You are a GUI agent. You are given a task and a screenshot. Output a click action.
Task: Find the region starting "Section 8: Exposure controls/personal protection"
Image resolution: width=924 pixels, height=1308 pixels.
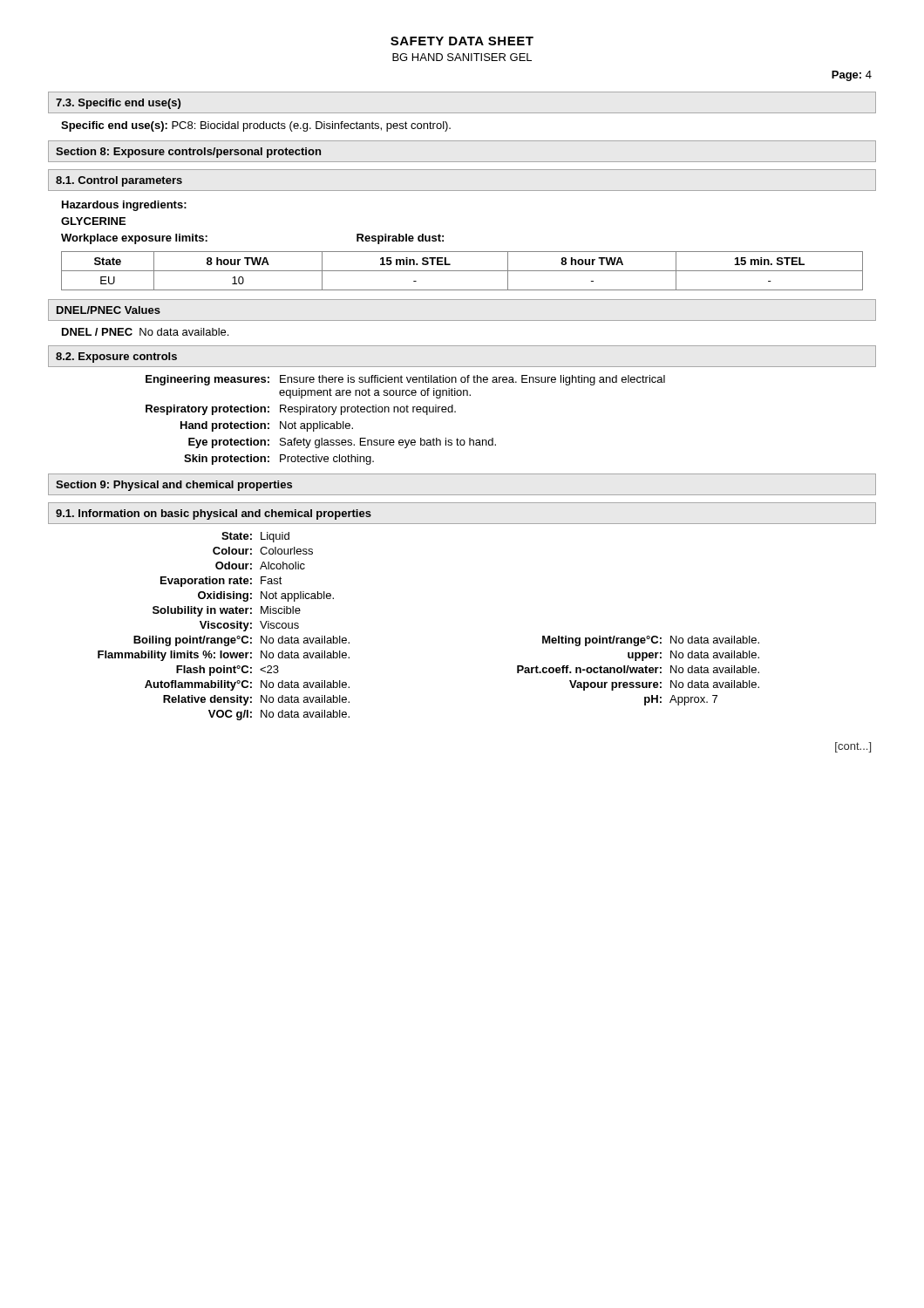click(189, 151)
